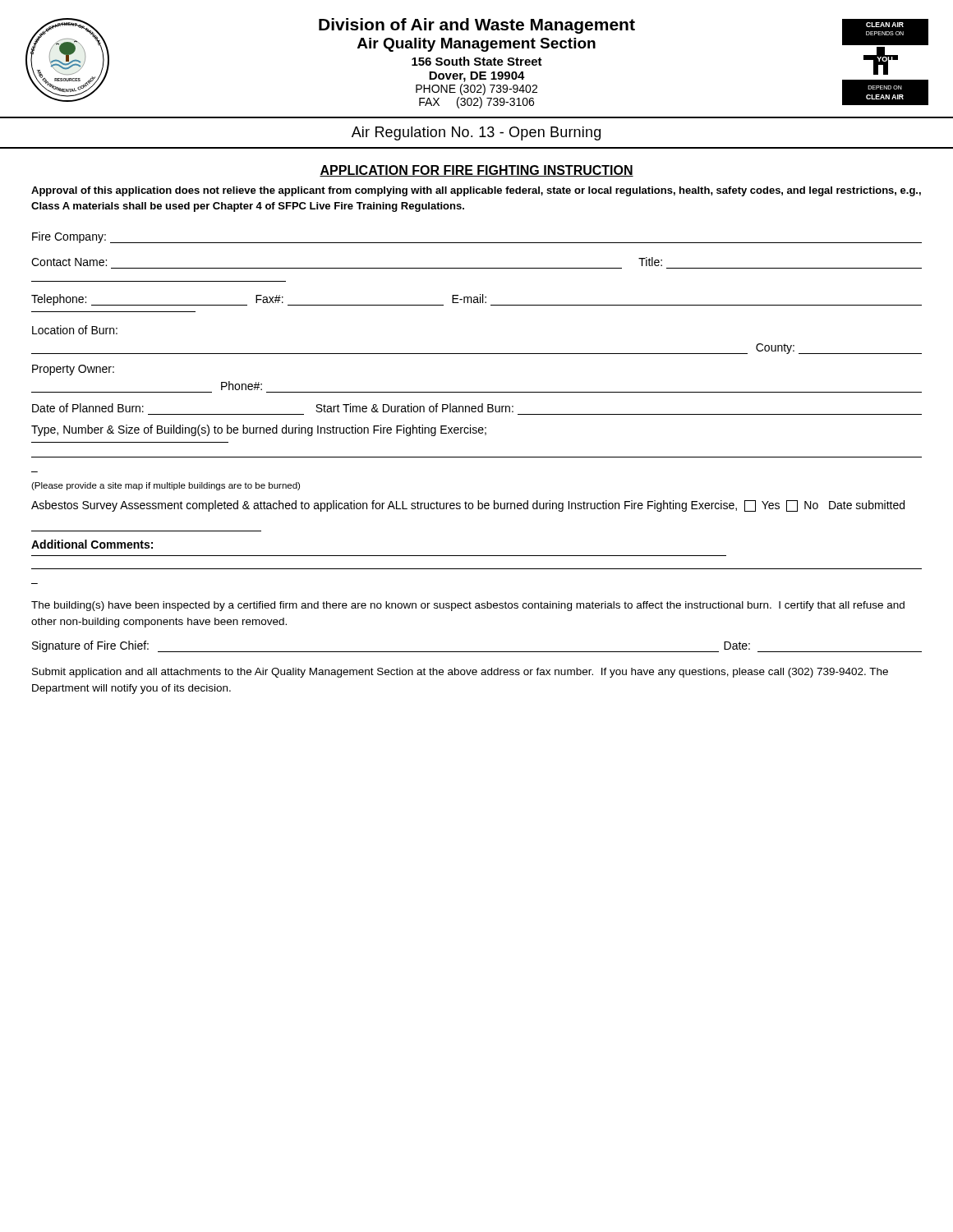
Task: Find the block starting "Approval of this application does"
Action: pyautogui.click(x=476, y=198)
